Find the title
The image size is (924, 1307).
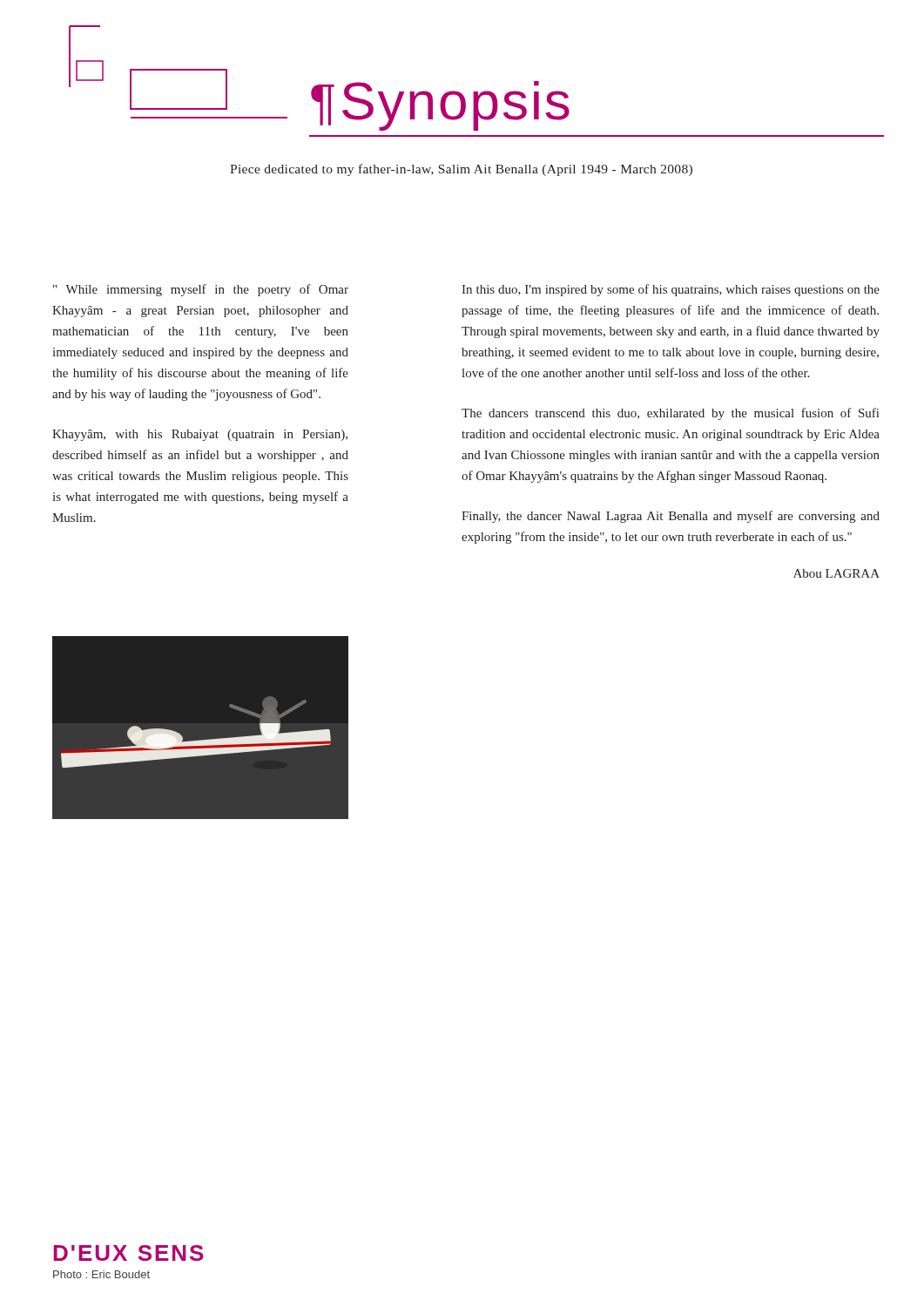[x=441, y=101]
